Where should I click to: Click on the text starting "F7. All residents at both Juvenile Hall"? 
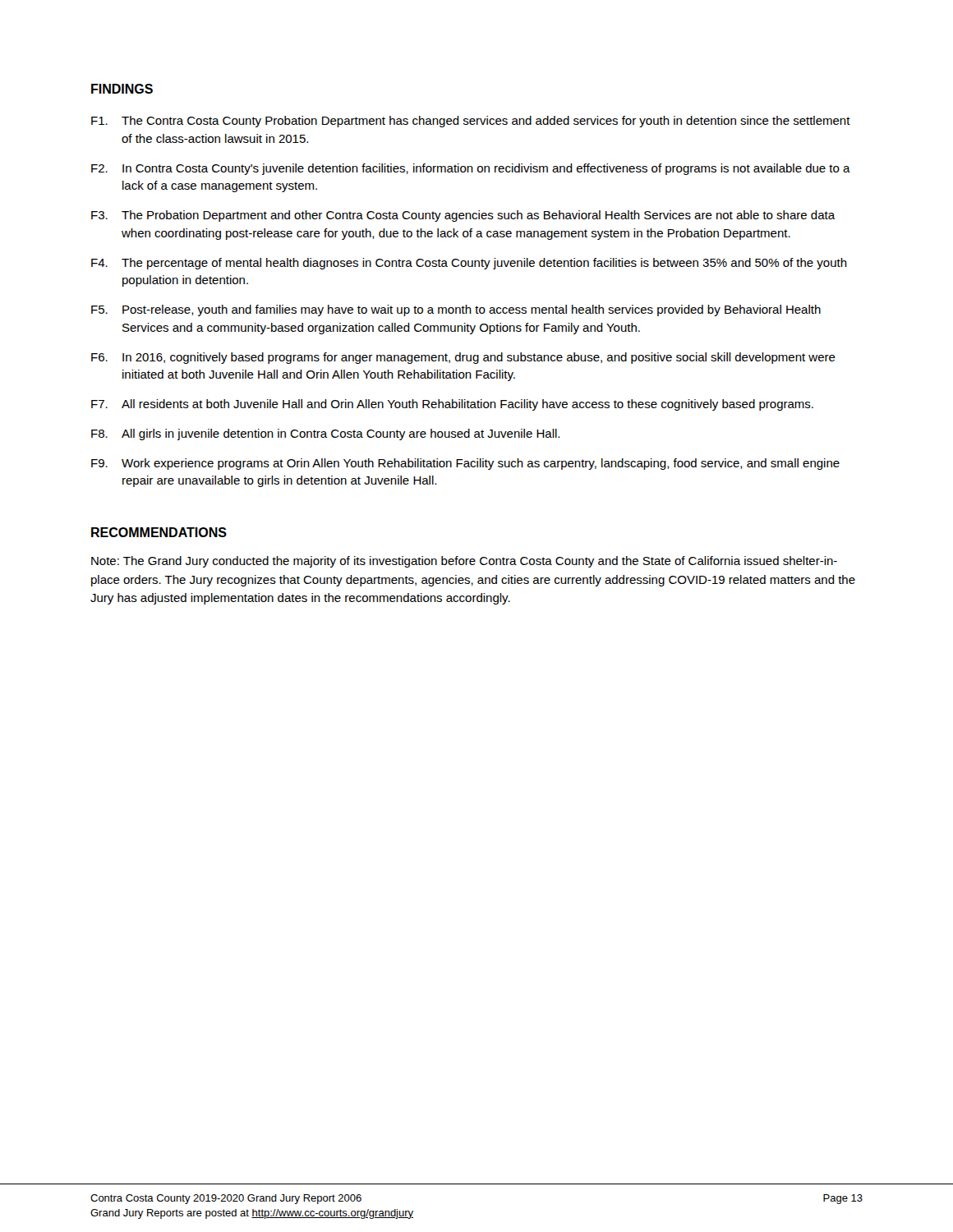pos(476,404)
